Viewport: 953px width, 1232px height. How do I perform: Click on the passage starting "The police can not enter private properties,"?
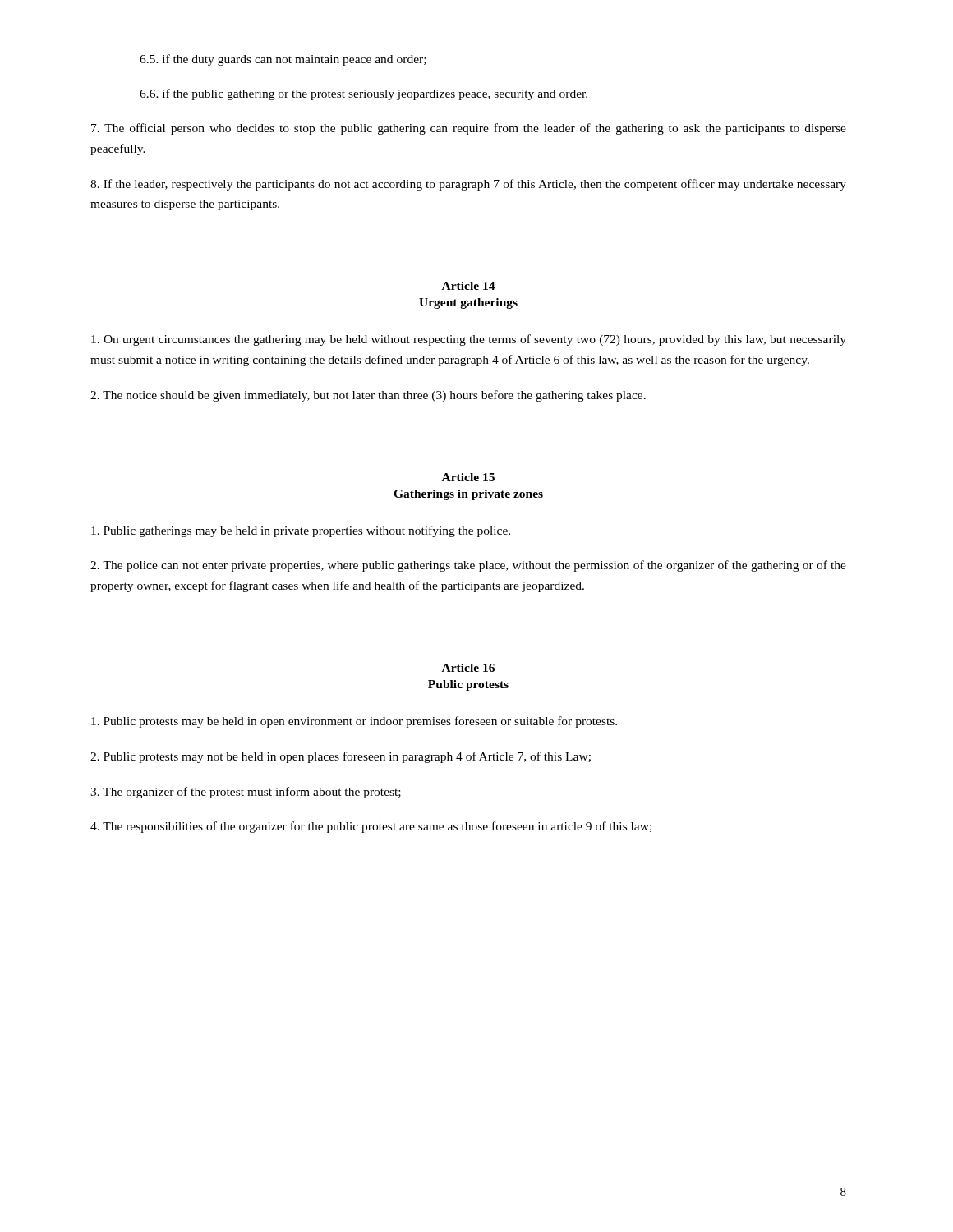468,575
